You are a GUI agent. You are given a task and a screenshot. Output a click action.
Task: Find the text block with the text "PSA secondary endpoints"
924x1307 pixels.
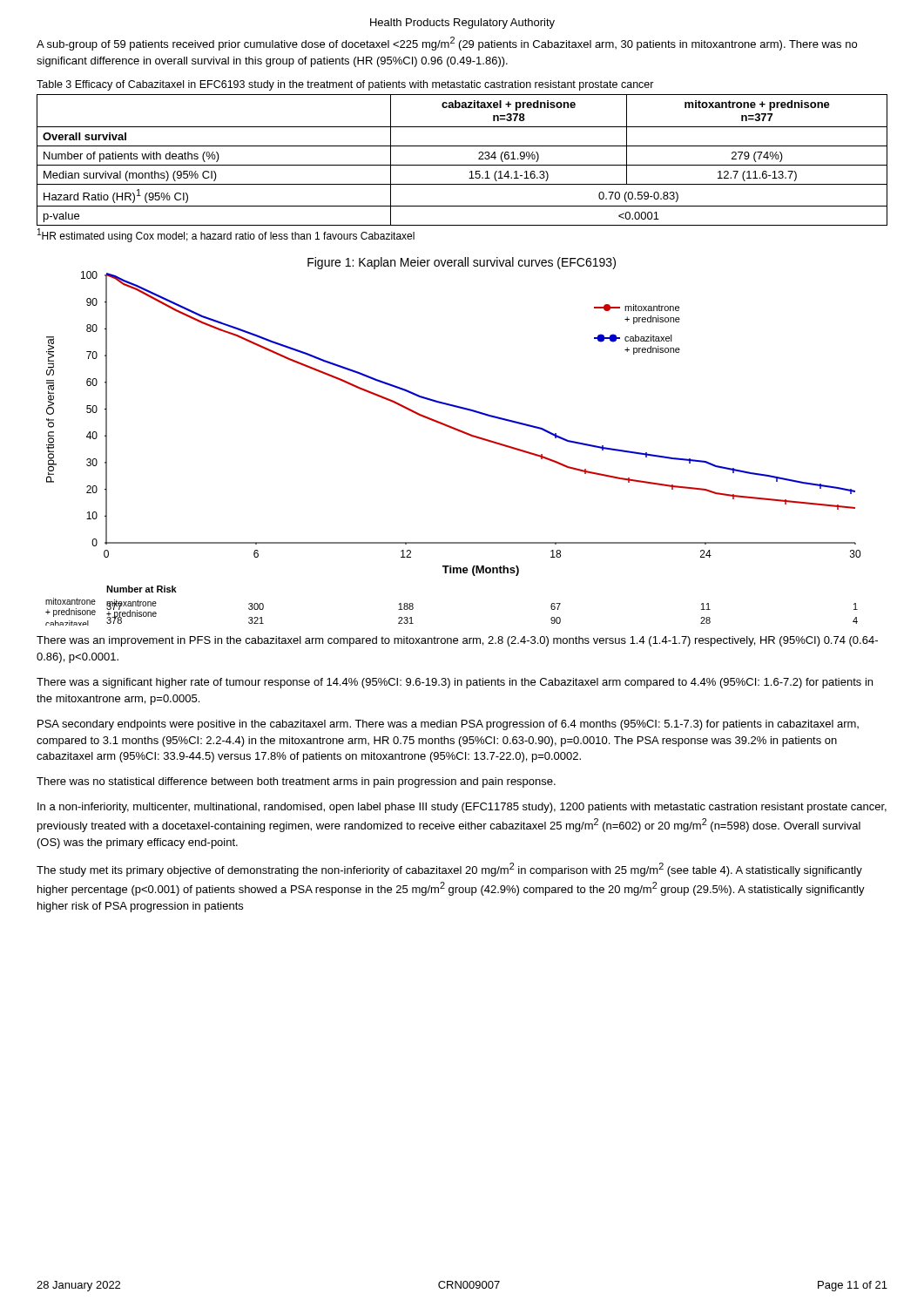[448, 740]
